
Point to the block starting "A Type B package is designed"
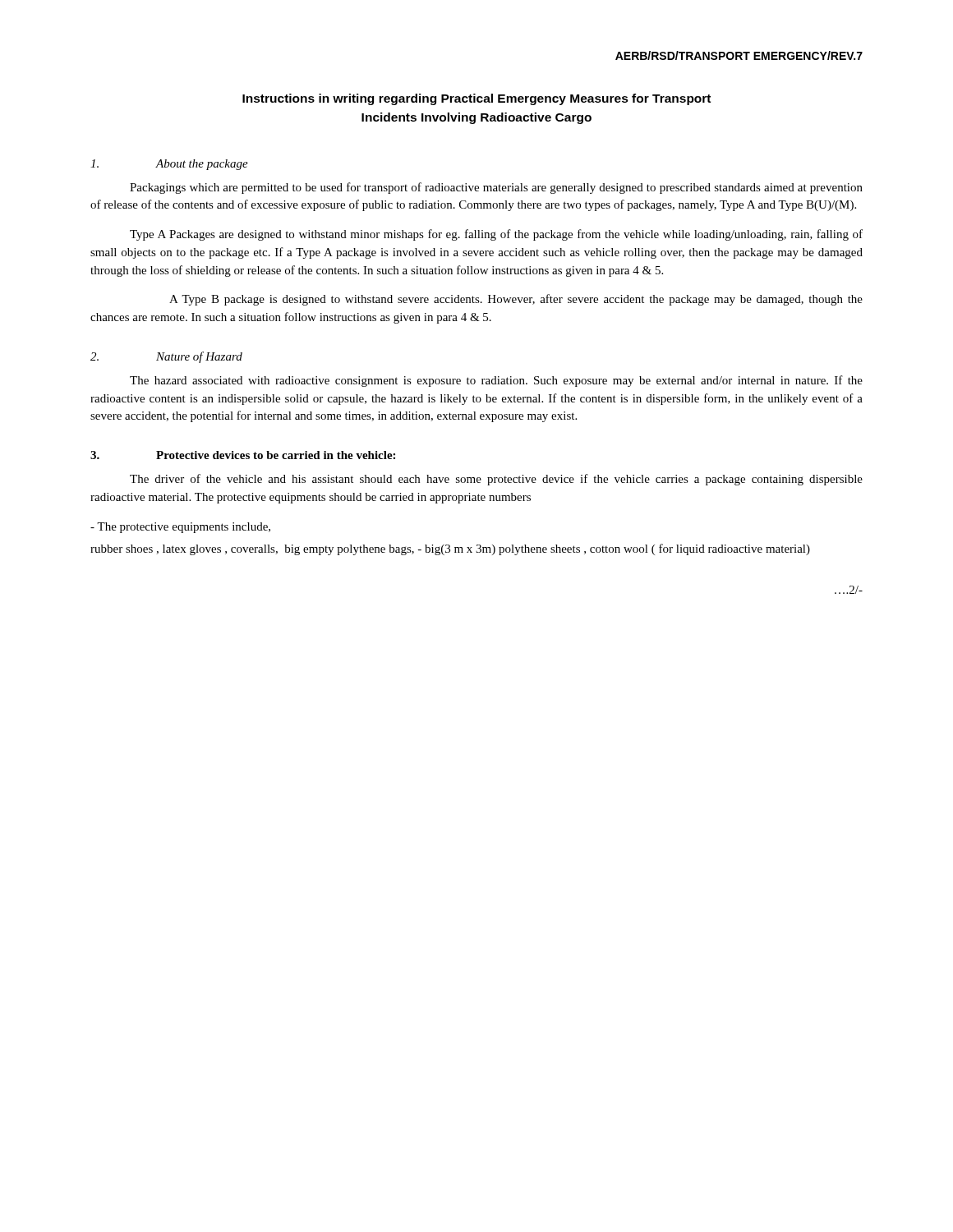[x=476, y=308]
